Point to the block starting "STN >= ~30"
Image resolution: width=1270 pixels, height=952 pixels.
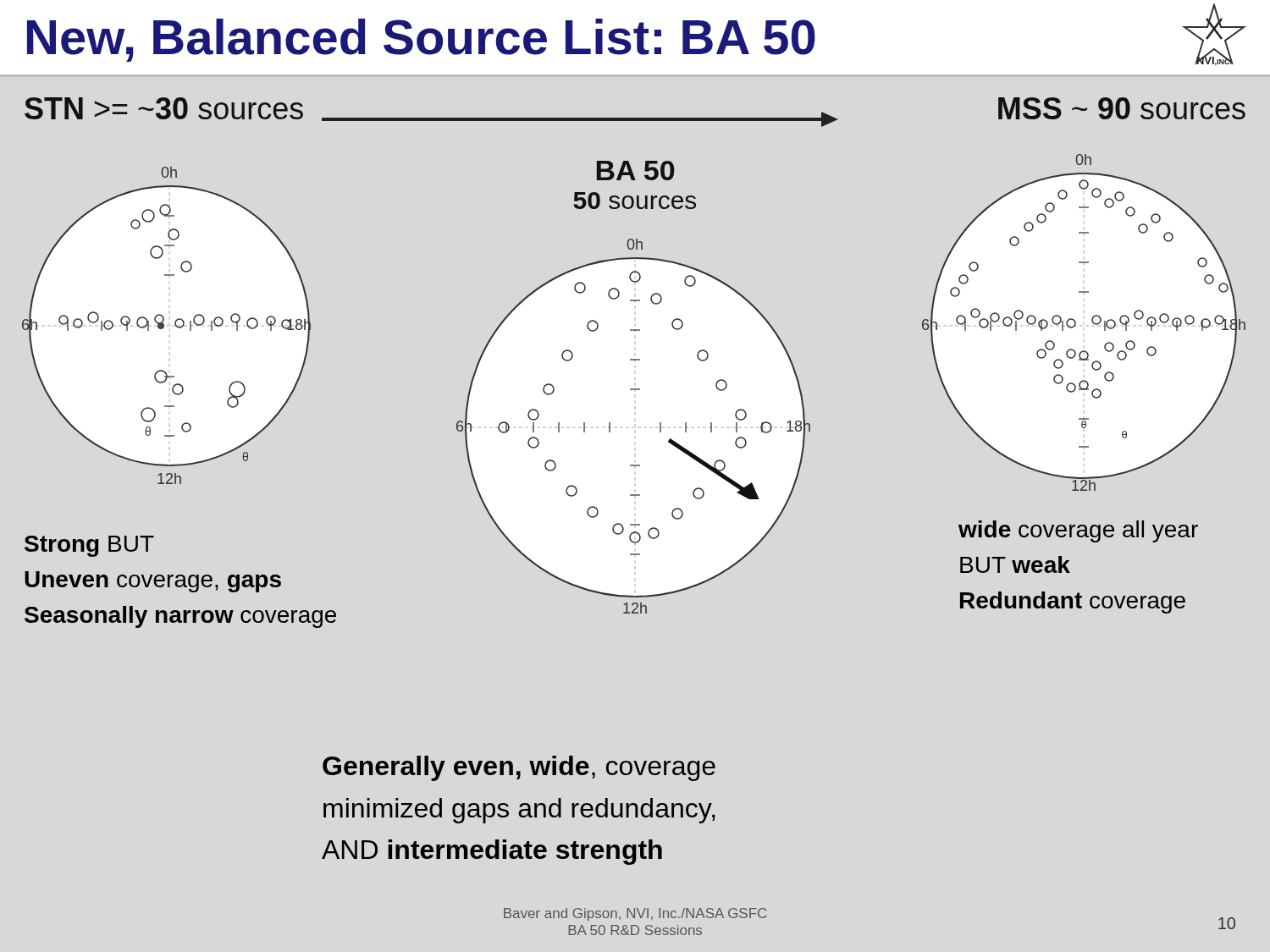pos(164,109)
